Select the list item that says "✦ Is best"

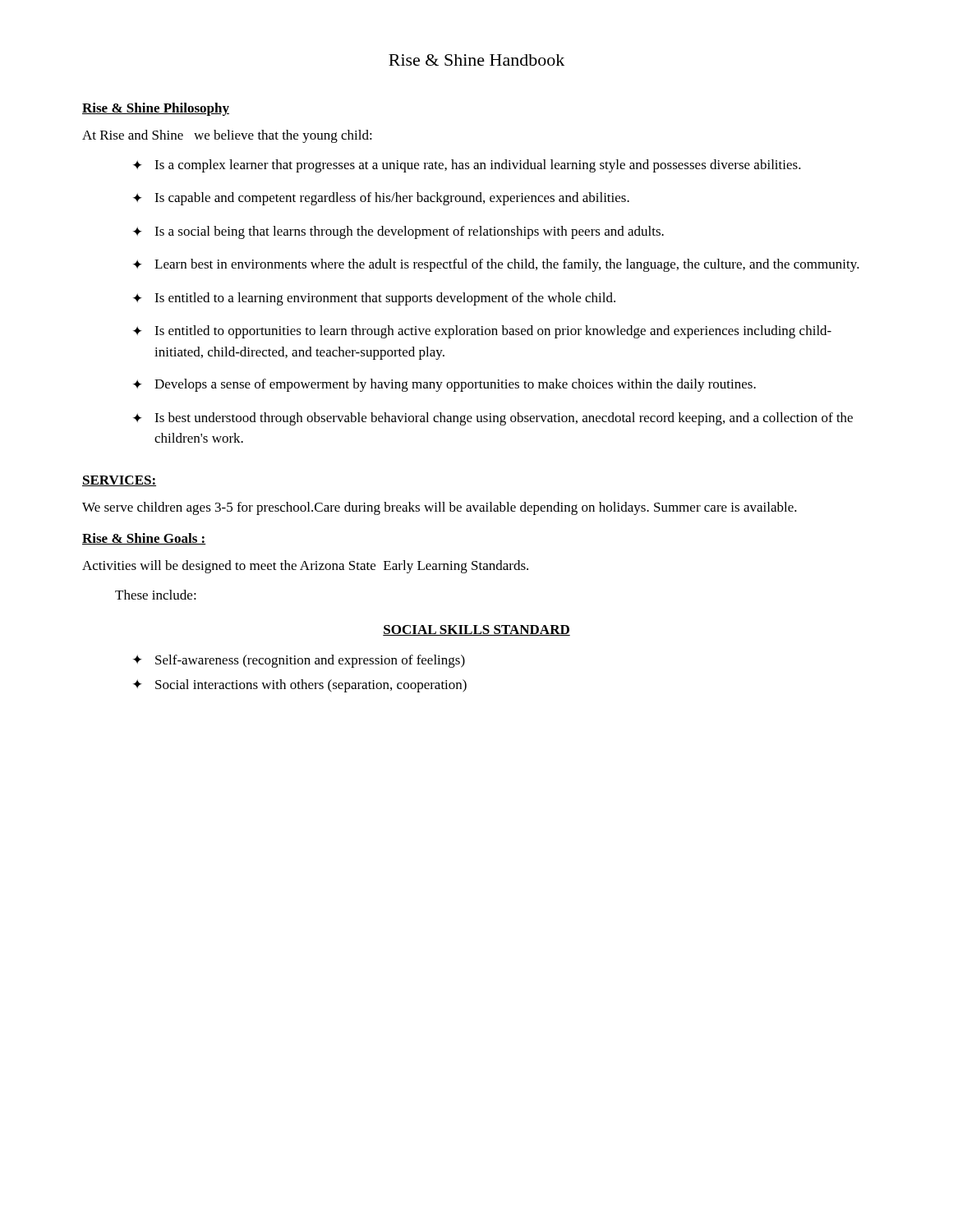pos(501,428)
